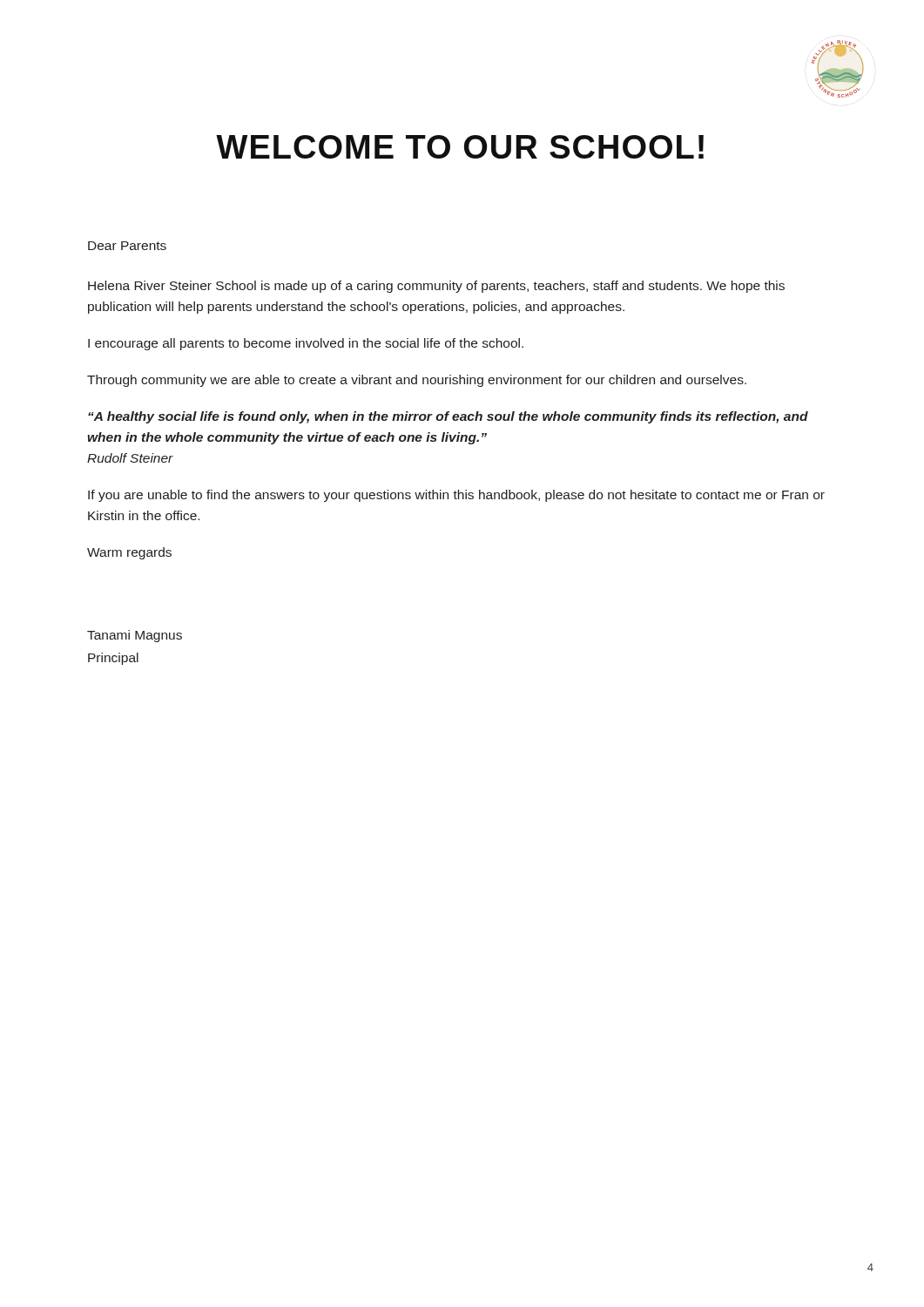Point to the block beginning "I encourage all parents to become involved in"
The width and height of the screenshot is (924, 1307).
[x=306, y=343]
